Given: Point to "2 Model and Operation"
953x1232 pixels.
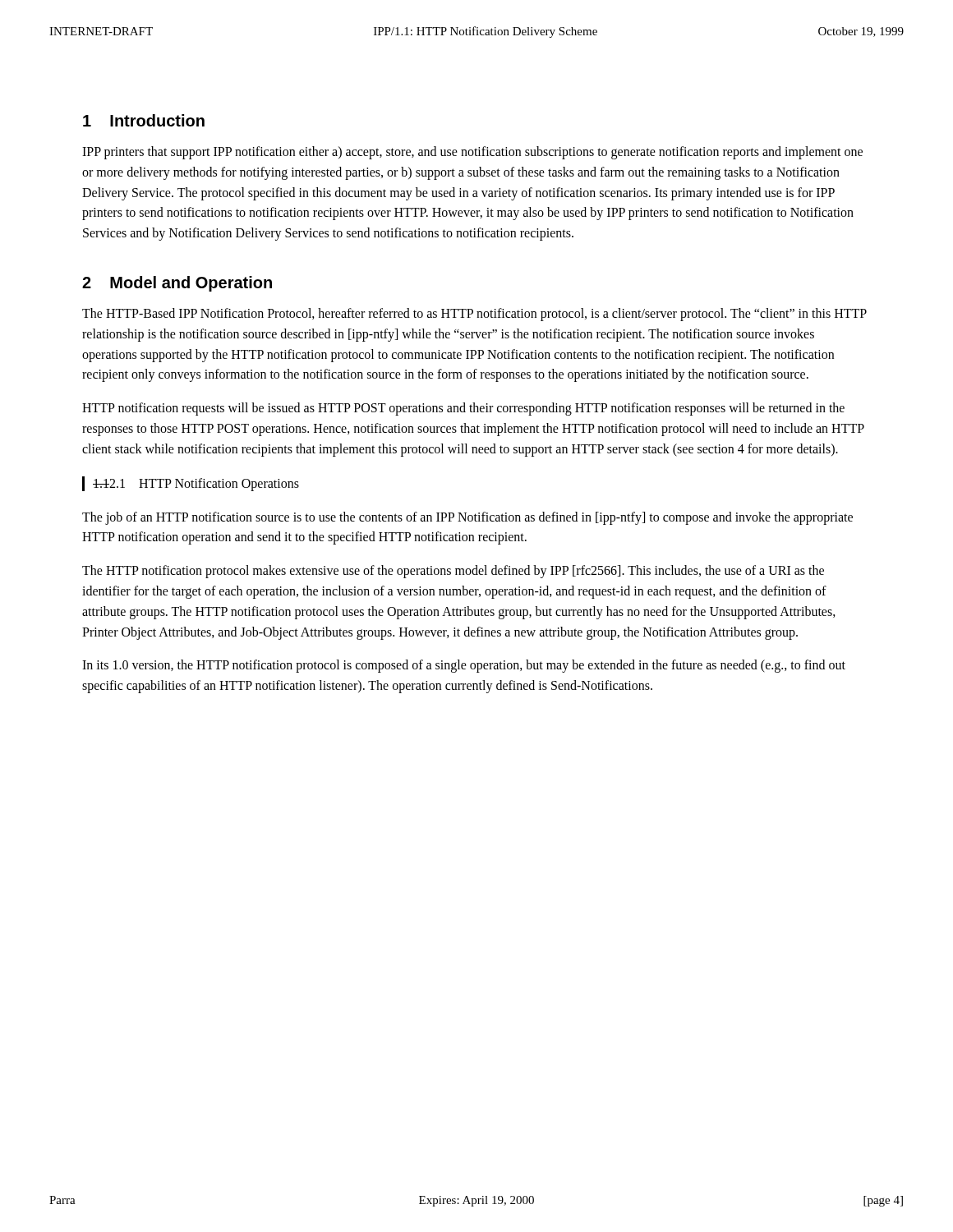Looking at the screenshot, I should point(178,283).
